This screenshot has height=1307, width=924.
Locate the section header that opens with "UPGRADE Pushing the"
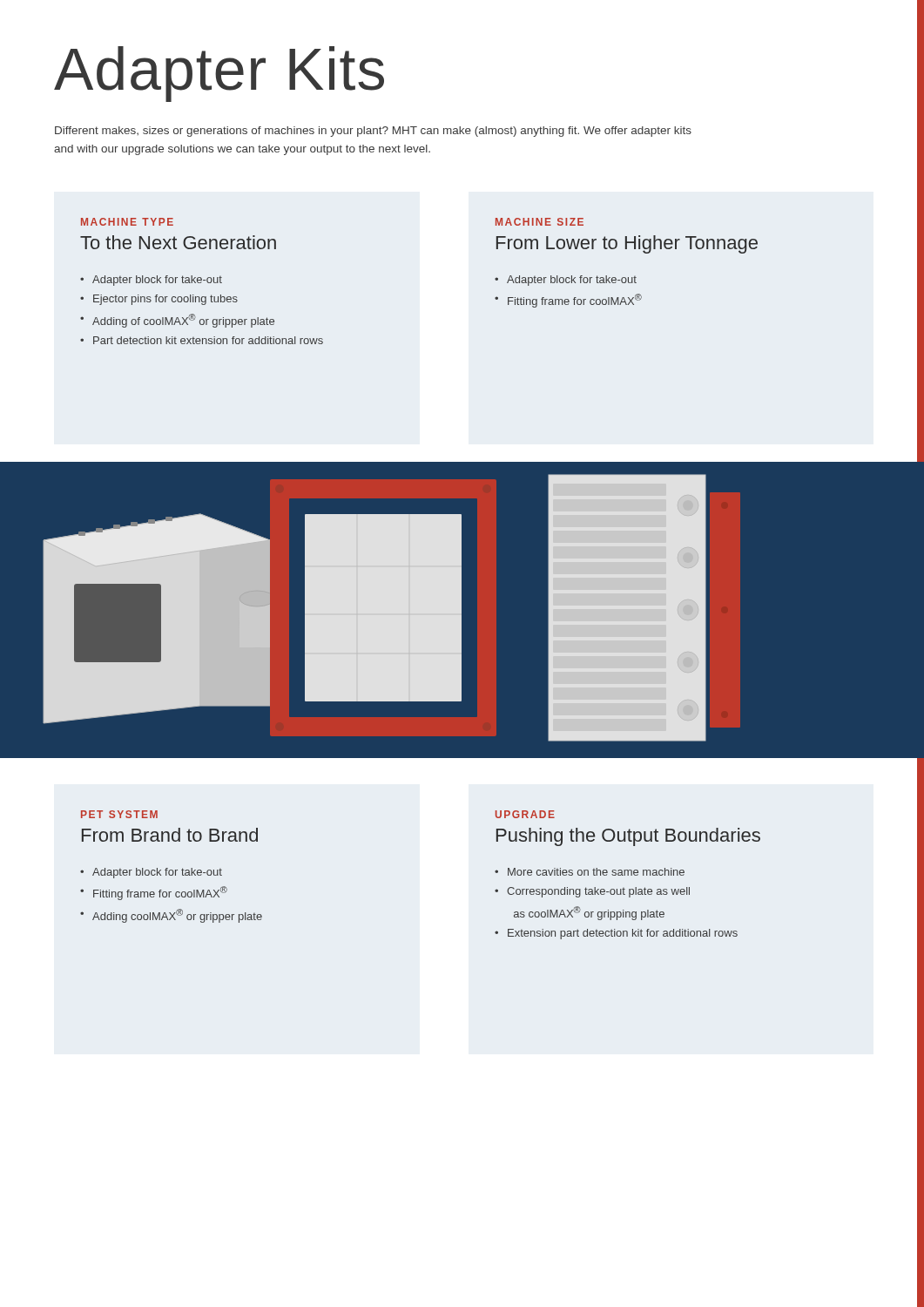pos(671,872)
